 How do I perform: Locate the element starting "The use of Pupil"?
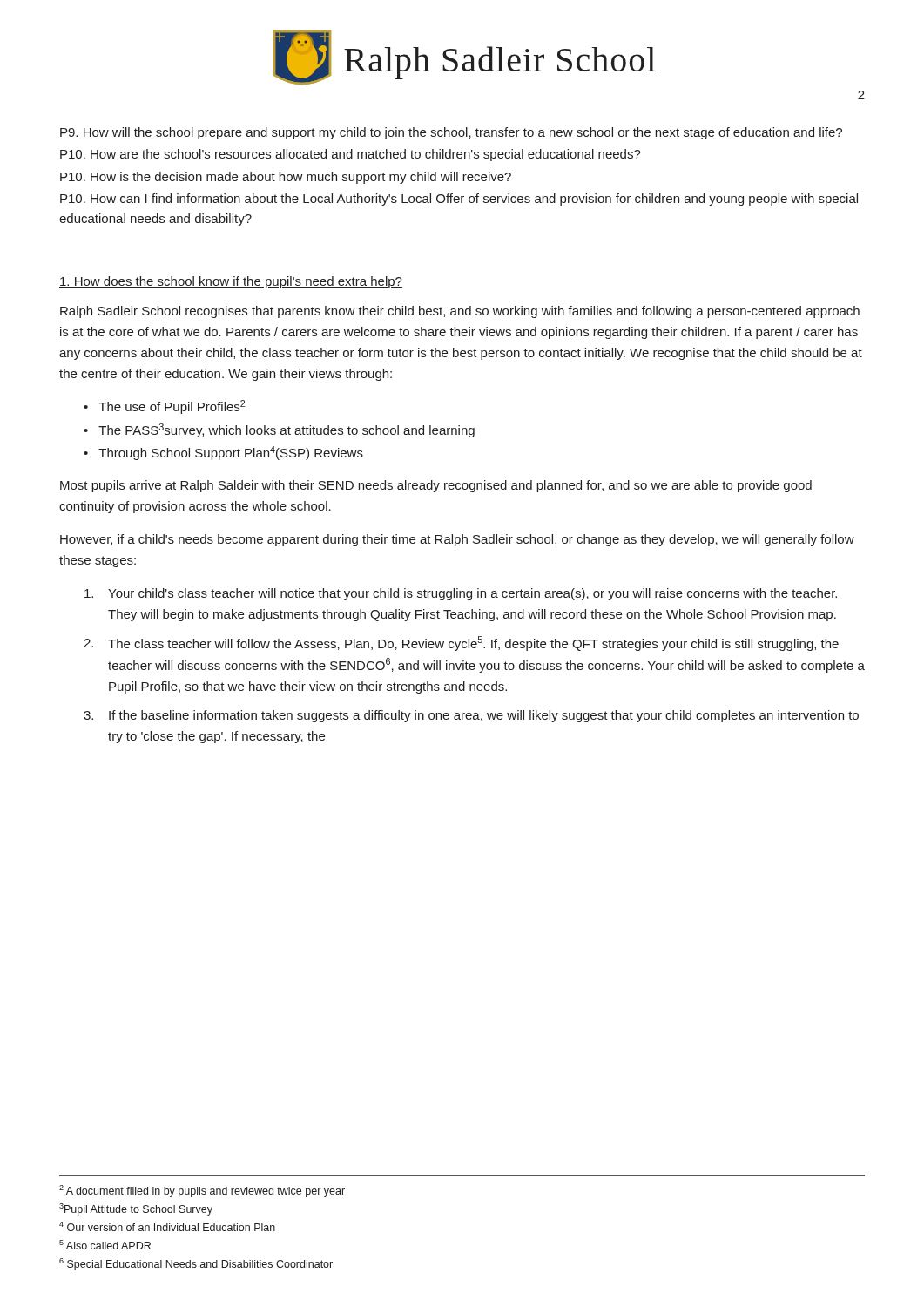[x=172, y=405]
